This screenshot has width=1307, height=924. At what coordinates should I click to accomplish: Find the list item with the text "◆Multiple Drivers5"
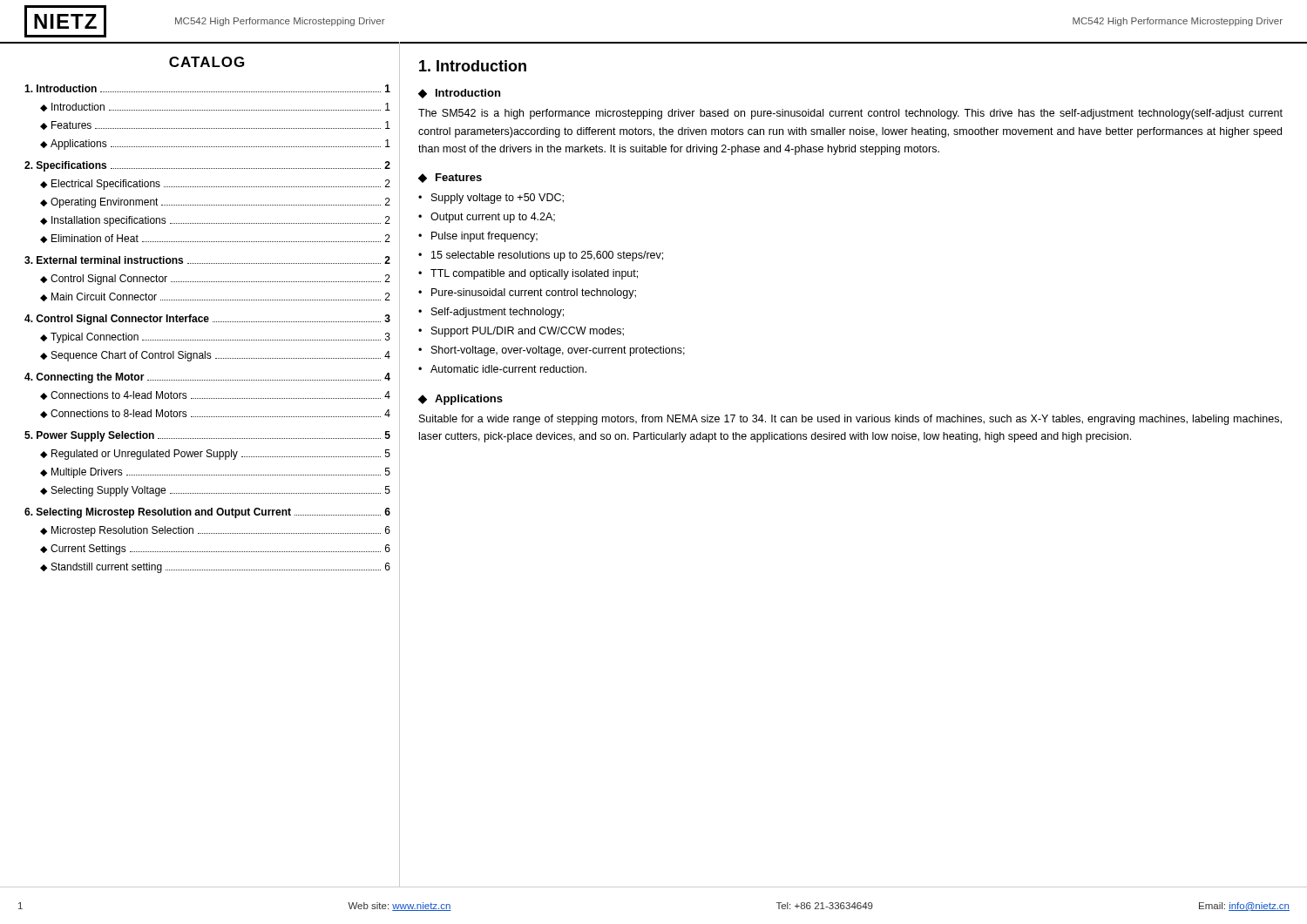[215, 472]
